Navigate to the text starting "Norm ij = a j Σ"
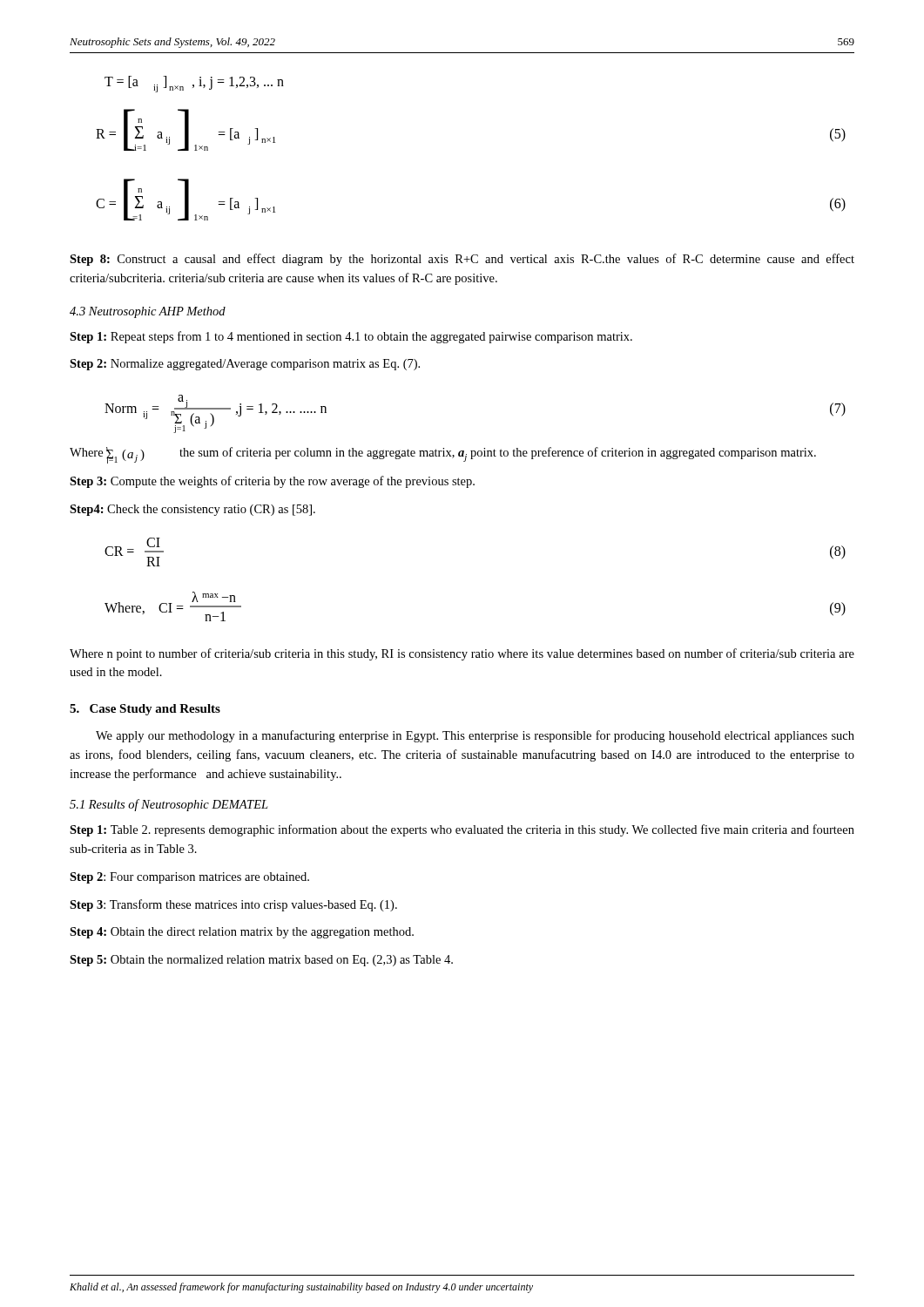 point(199,417)
